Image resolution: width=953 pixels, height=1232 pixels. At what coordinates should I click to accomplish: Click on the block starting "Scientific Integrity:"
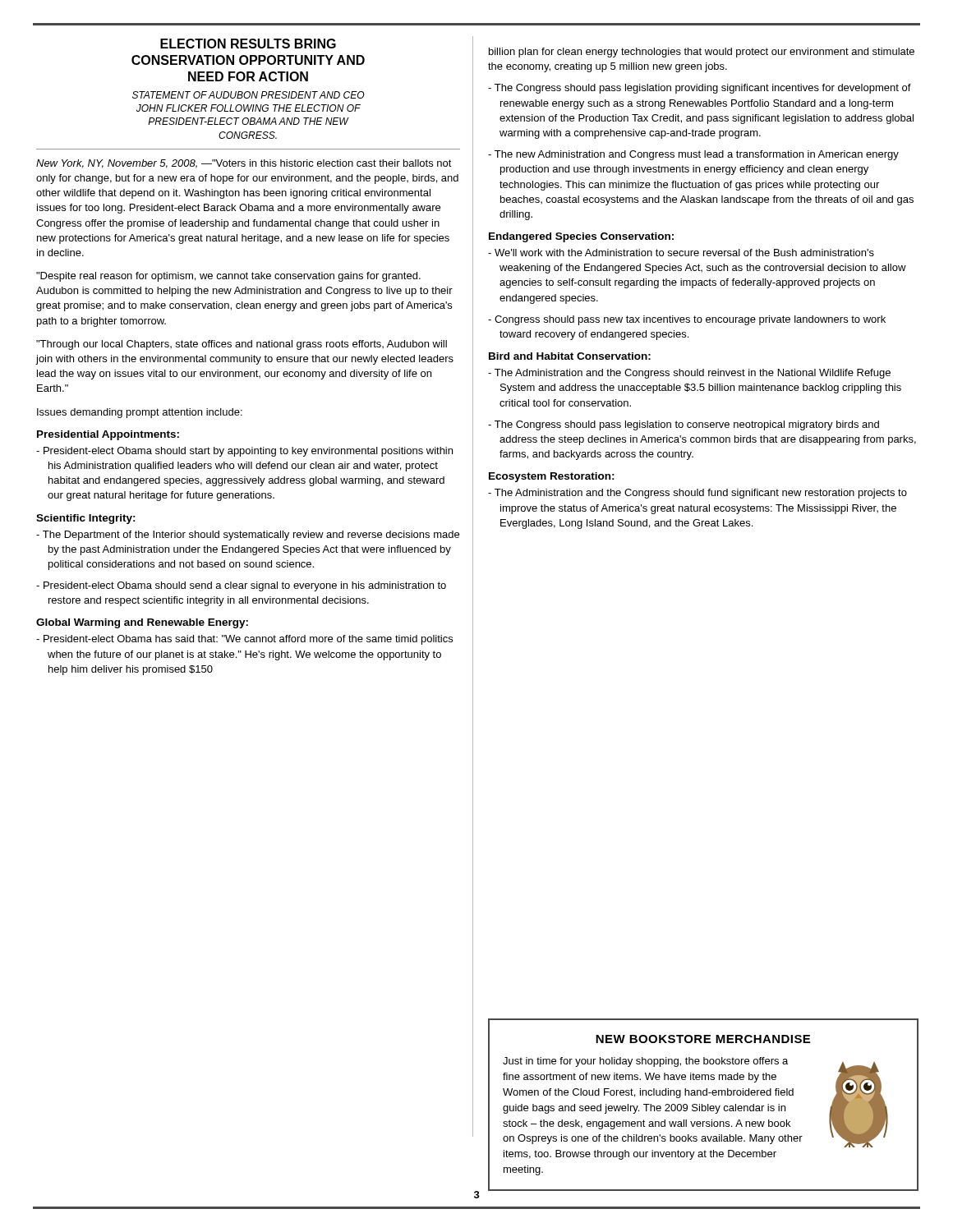click(x=86, y=517)
